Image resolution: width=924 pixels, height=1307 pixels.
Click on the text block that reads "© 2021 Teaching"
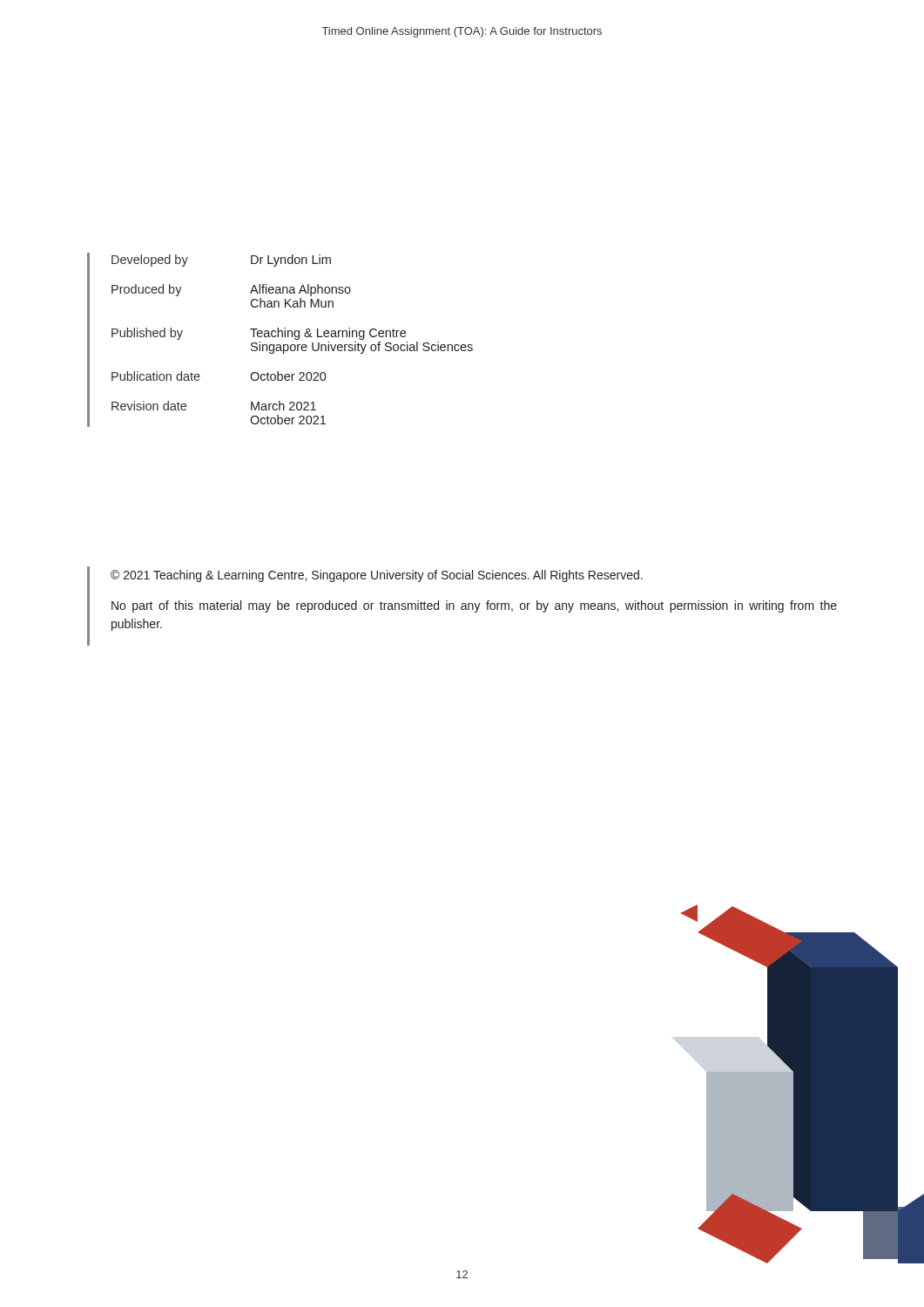click(377, 575)
